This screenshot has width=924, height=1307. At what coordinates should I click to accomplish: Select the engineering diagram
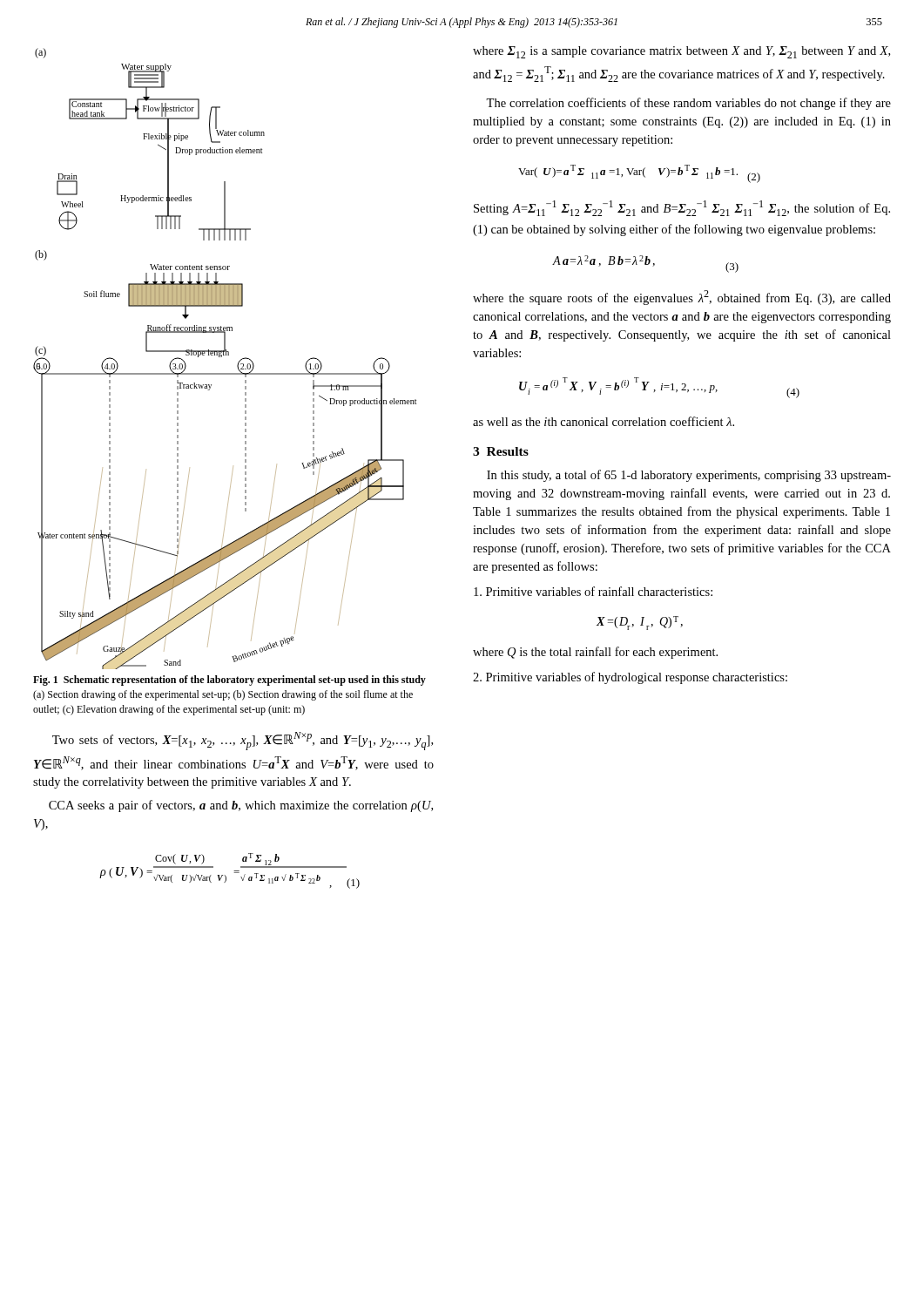coord(233,356)
